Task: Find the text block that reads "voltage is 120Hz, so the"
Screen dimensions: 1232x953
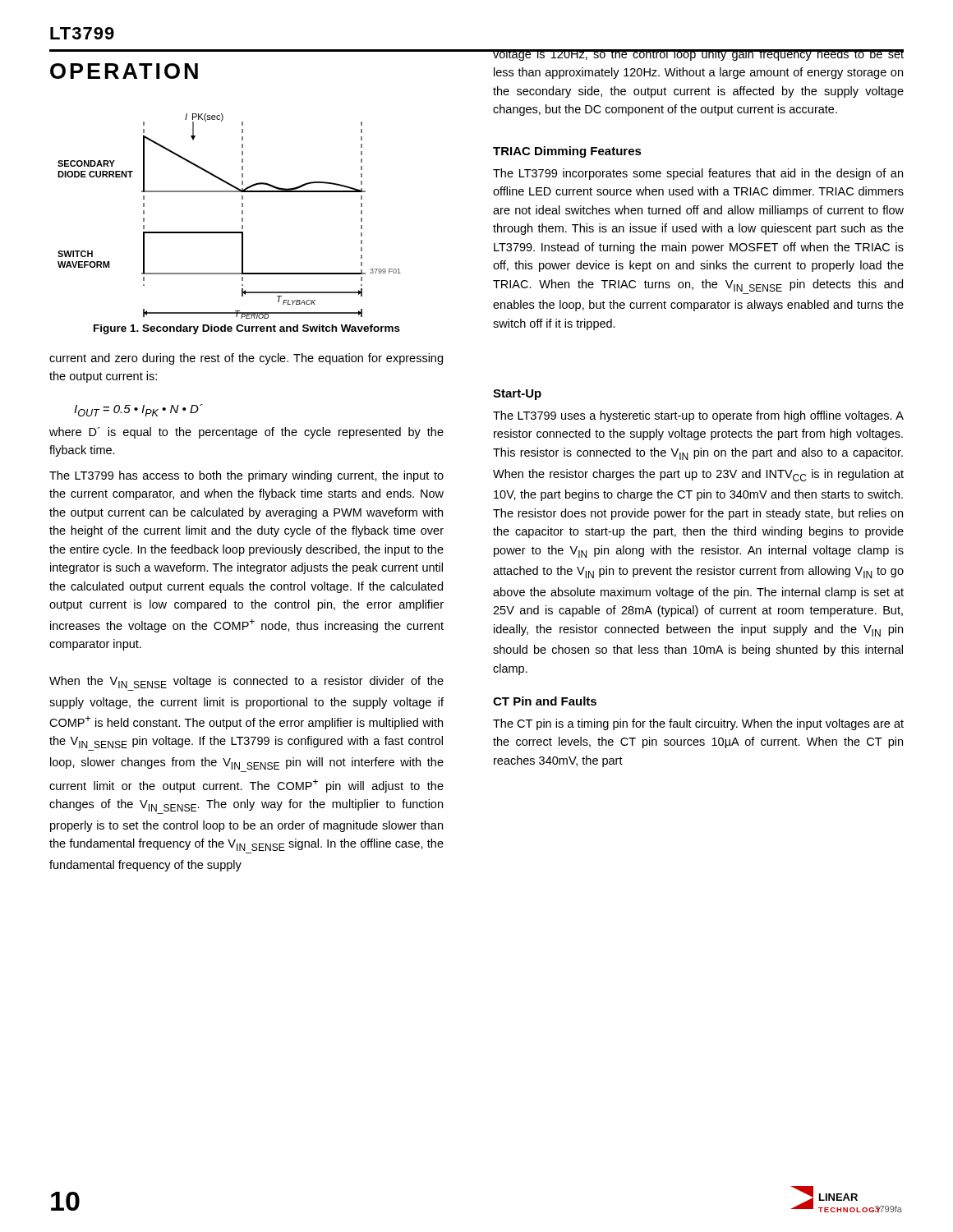Action: click(x=698, y=82)
